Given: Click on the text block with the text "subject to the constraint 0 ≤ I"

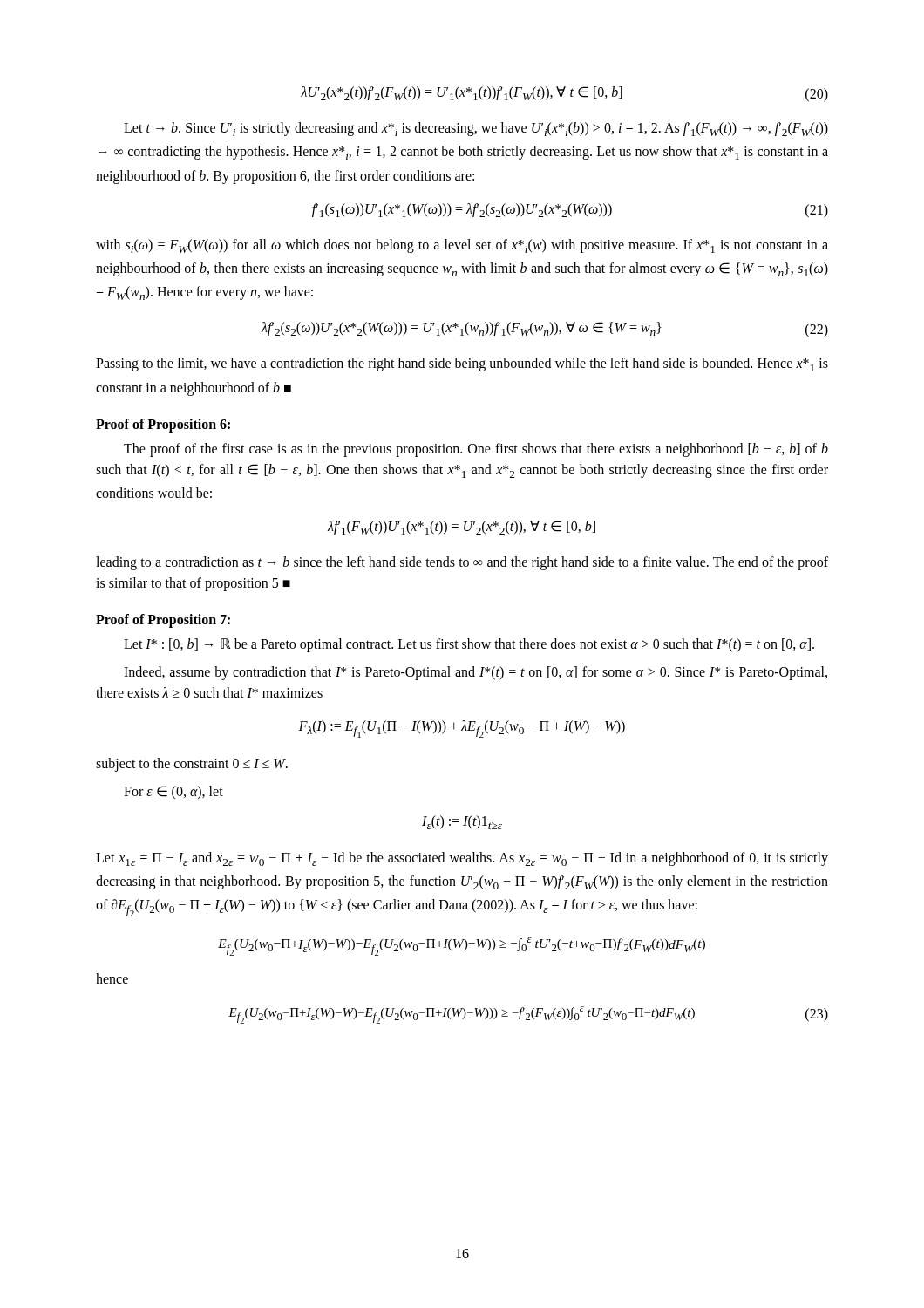Looking at the screenshot, I should click(192, 765).
